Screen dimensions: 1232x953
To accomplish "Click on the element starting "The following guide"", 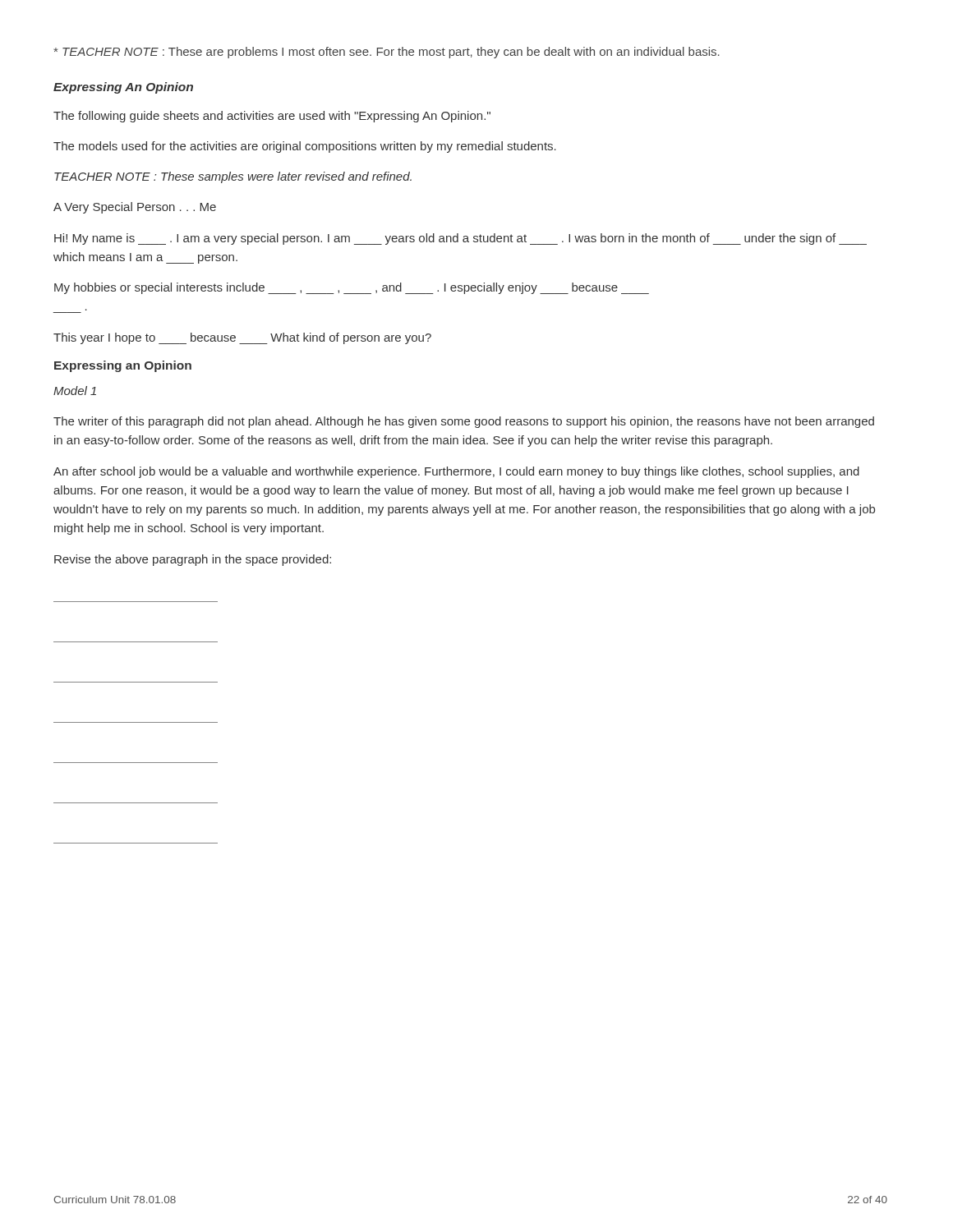I will pyautogui.click(x=272, y=115).
